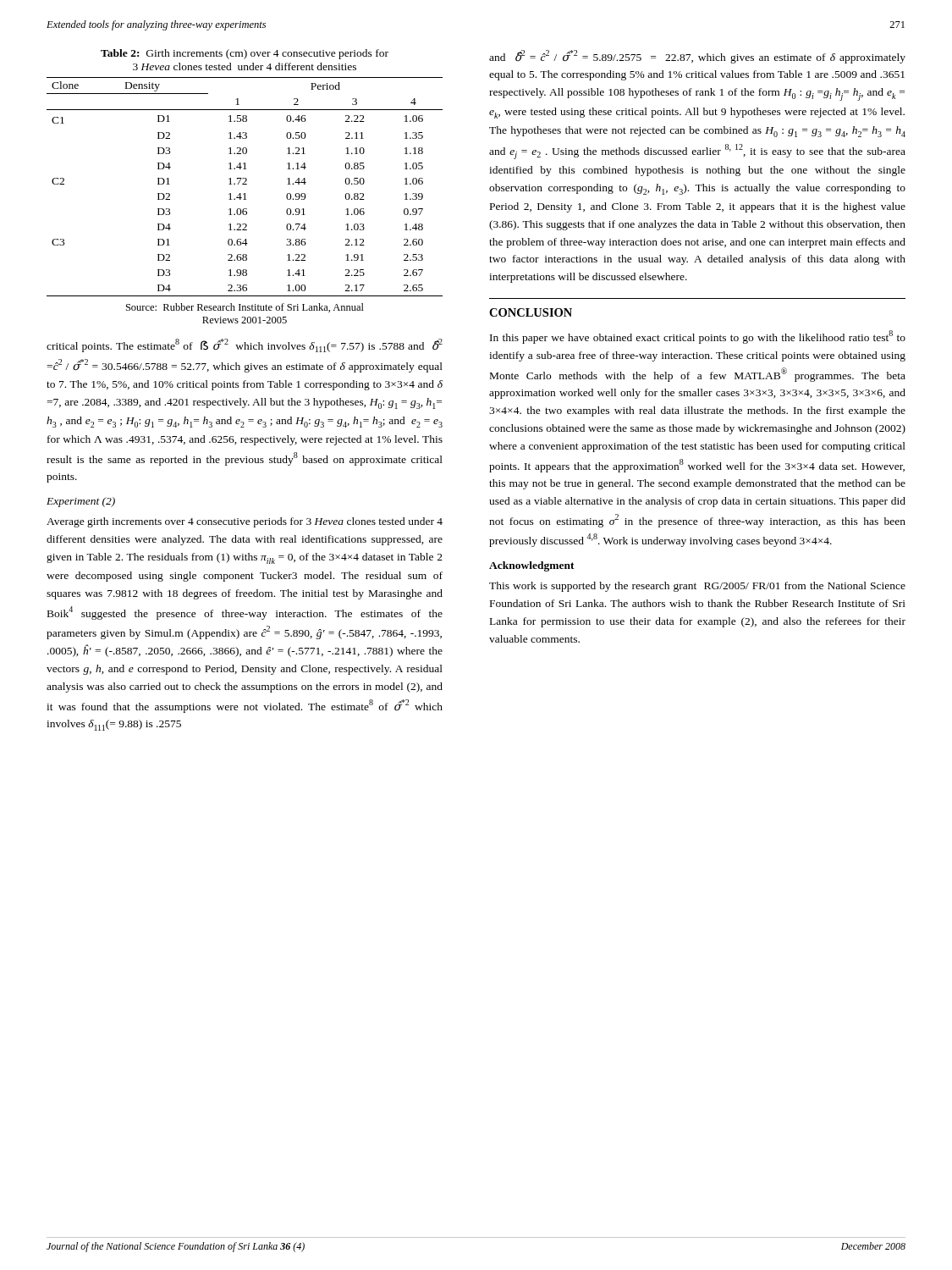952x1270 pixels.
Task: Find the caption containing "Table 2: Girth increments (cm) over 4 consecutive"
Action: (245, 60)
